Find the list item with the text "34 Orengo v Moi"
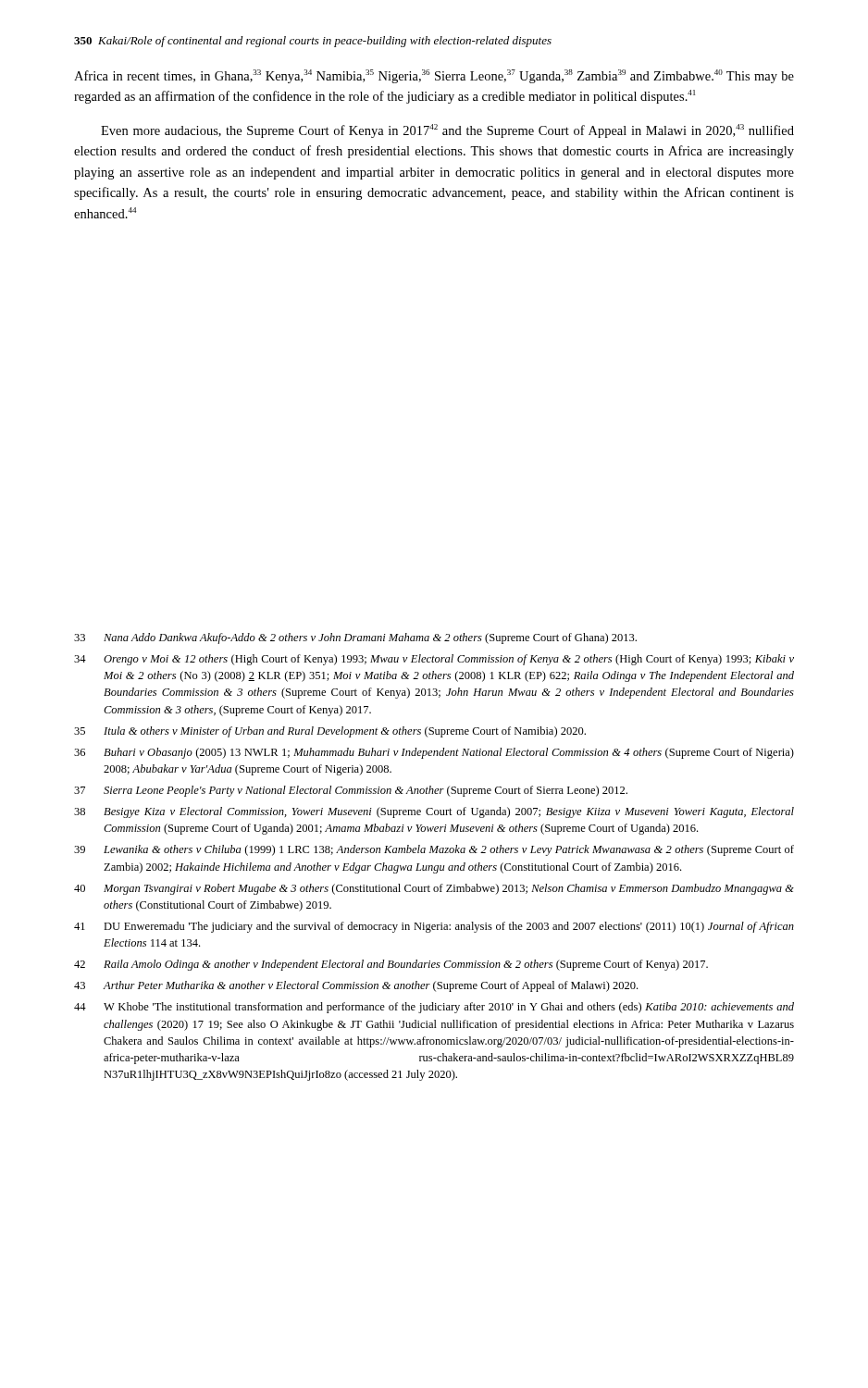Screen dimensions: 1388x868 pos(434,684)
